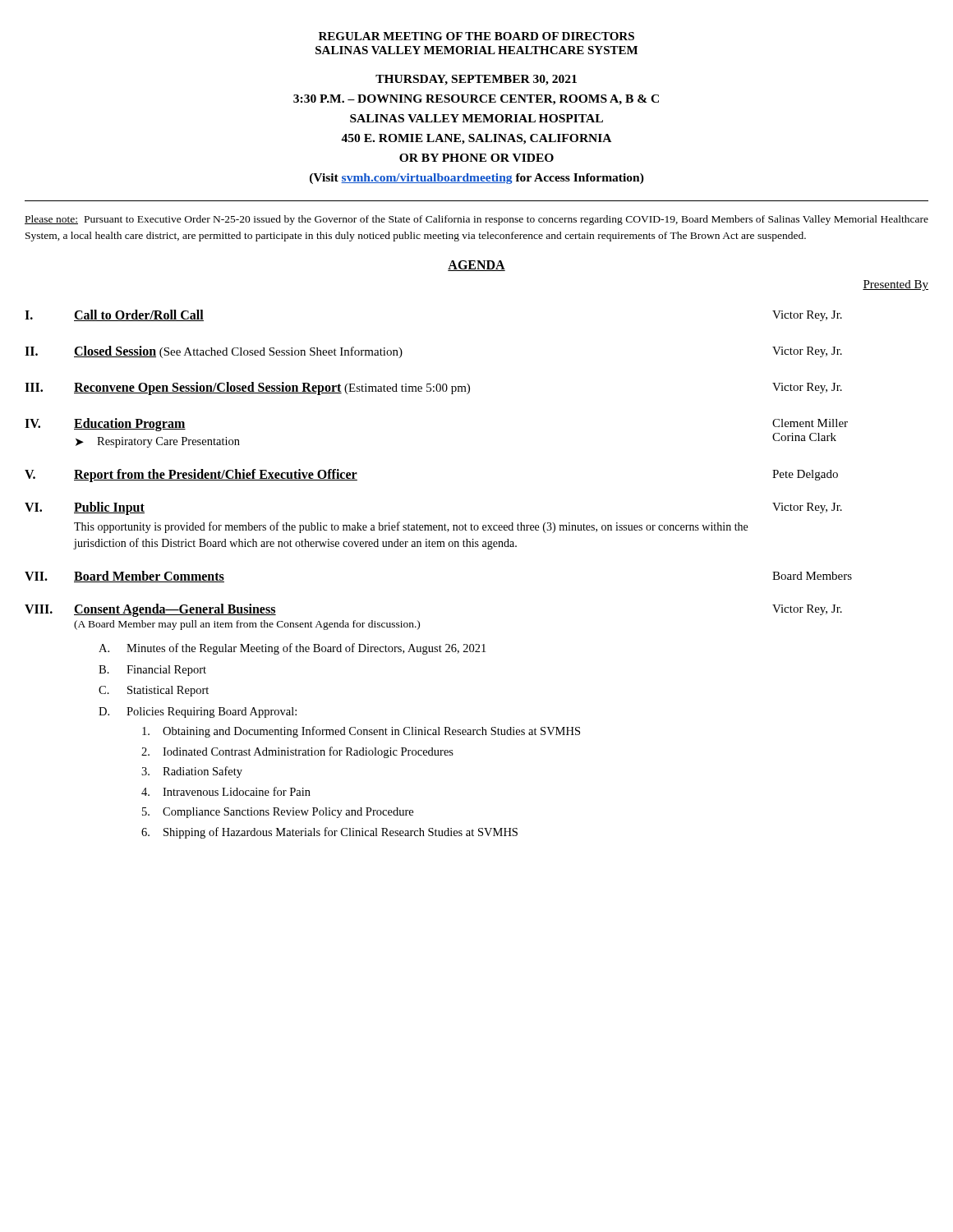Locate the text block starting "C. Statistical Report"
953x1232 pixels.
tap(154, 690)
